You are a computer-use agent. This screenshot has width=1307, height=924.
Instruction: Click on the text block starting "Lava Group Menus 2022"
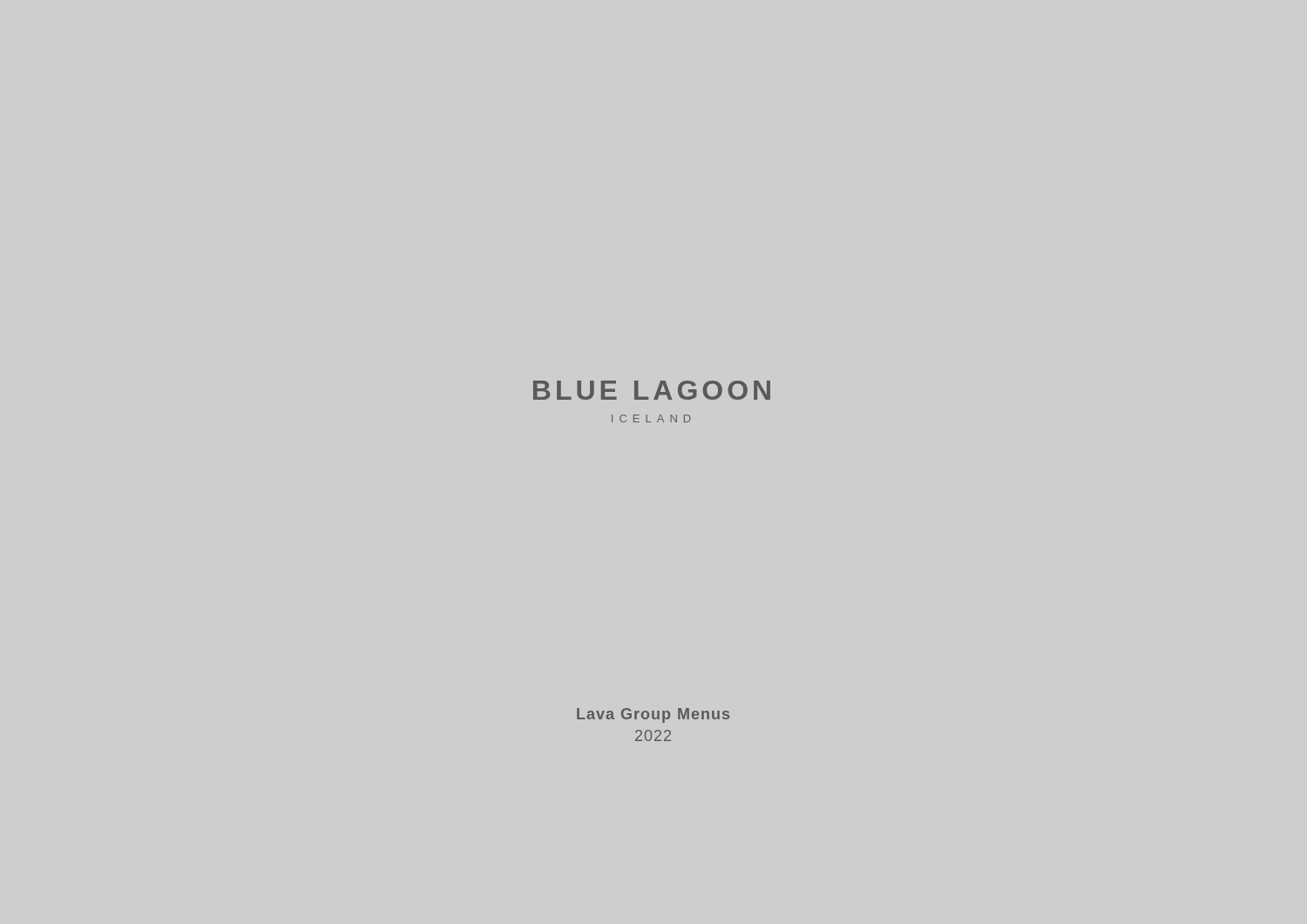point(654,725)
